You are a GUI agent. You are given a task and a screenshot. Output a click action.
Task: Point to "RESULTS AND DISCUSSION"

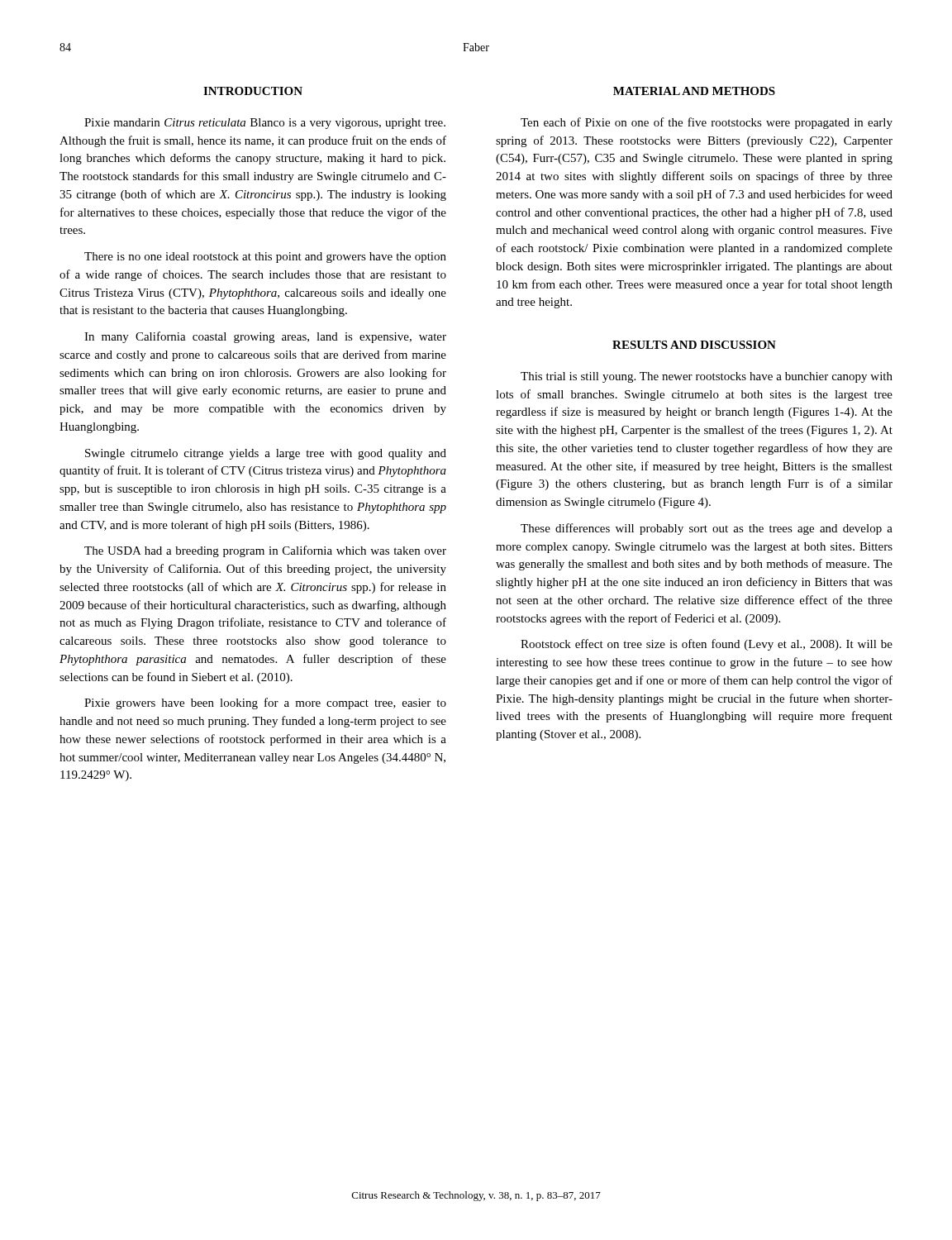coord(694,345)
